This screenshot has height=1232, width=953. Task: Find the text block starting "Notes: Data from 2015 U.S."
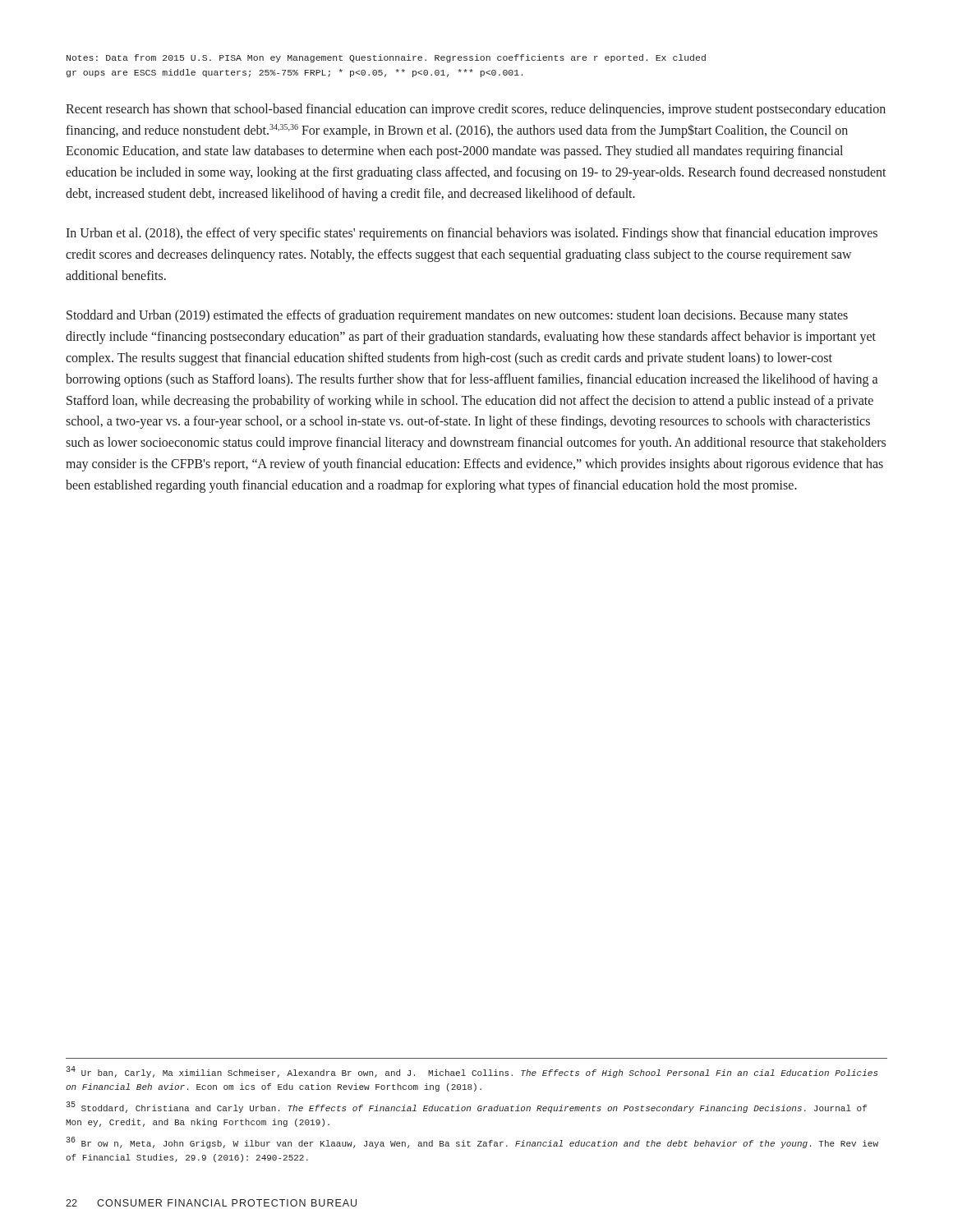[386, 65]
